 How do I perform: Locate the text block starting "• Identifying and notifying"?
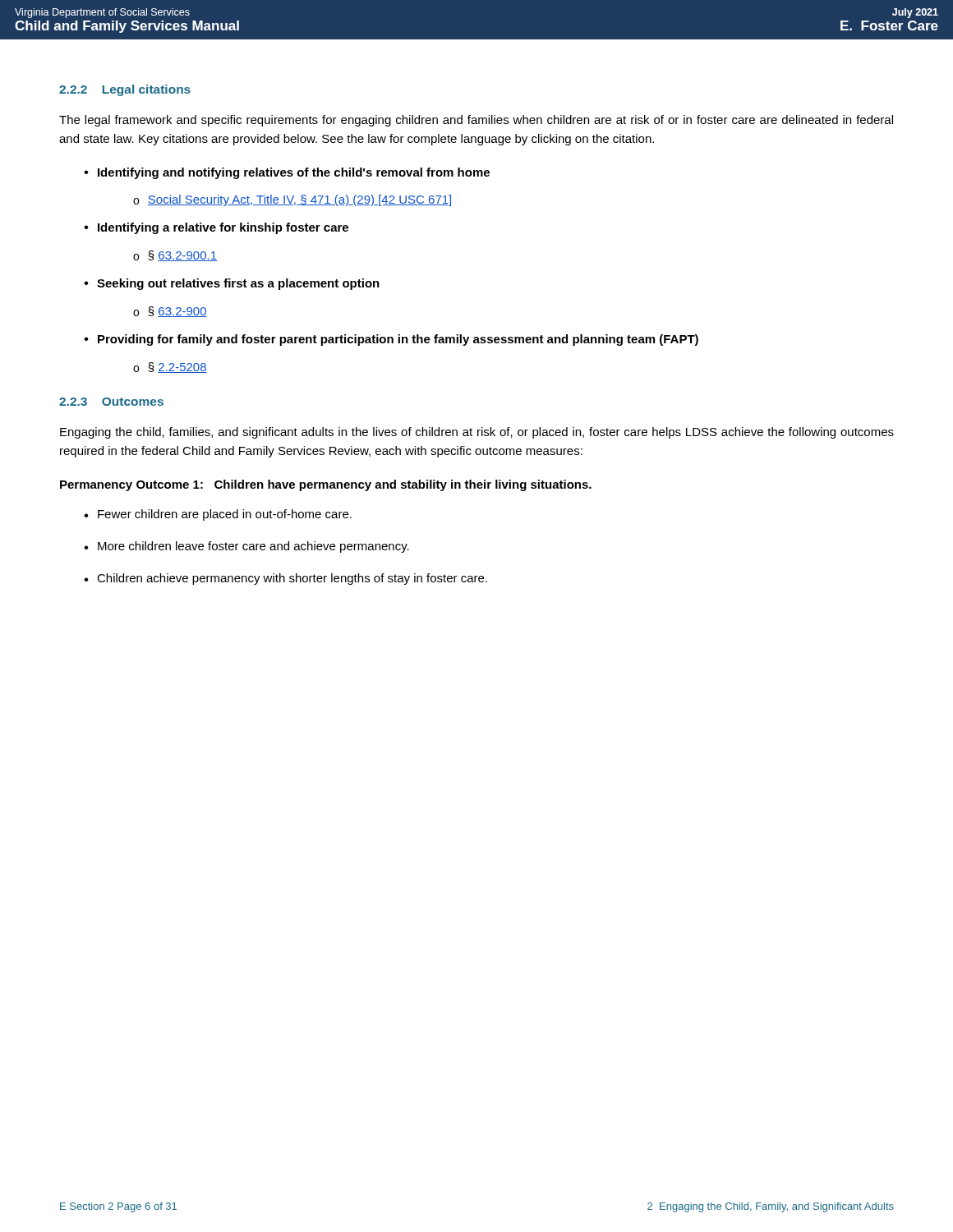coord(287,172)
